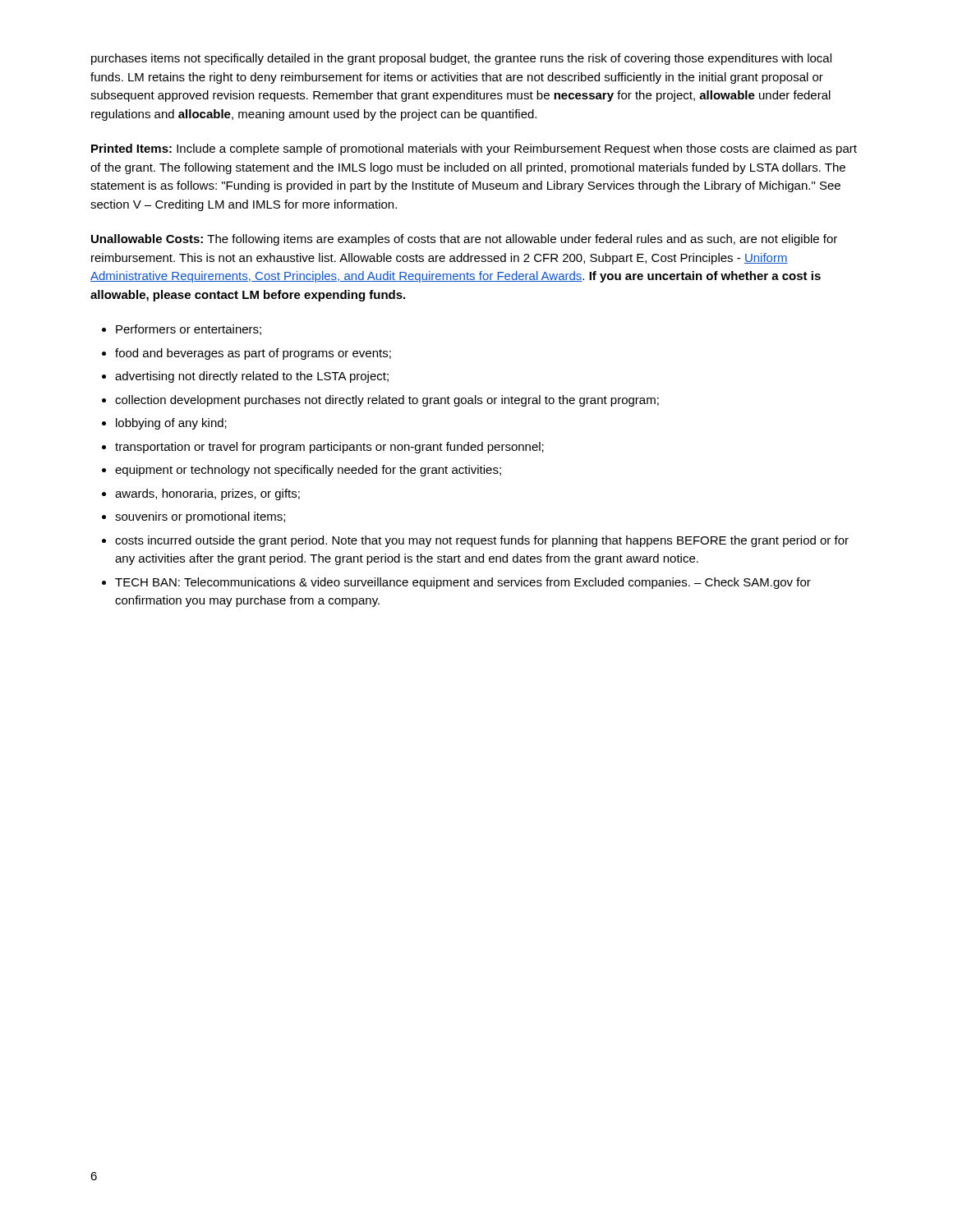Select the list item that reads "transportation or travel"
This screenshot has width=953, height=1232.
489,447
